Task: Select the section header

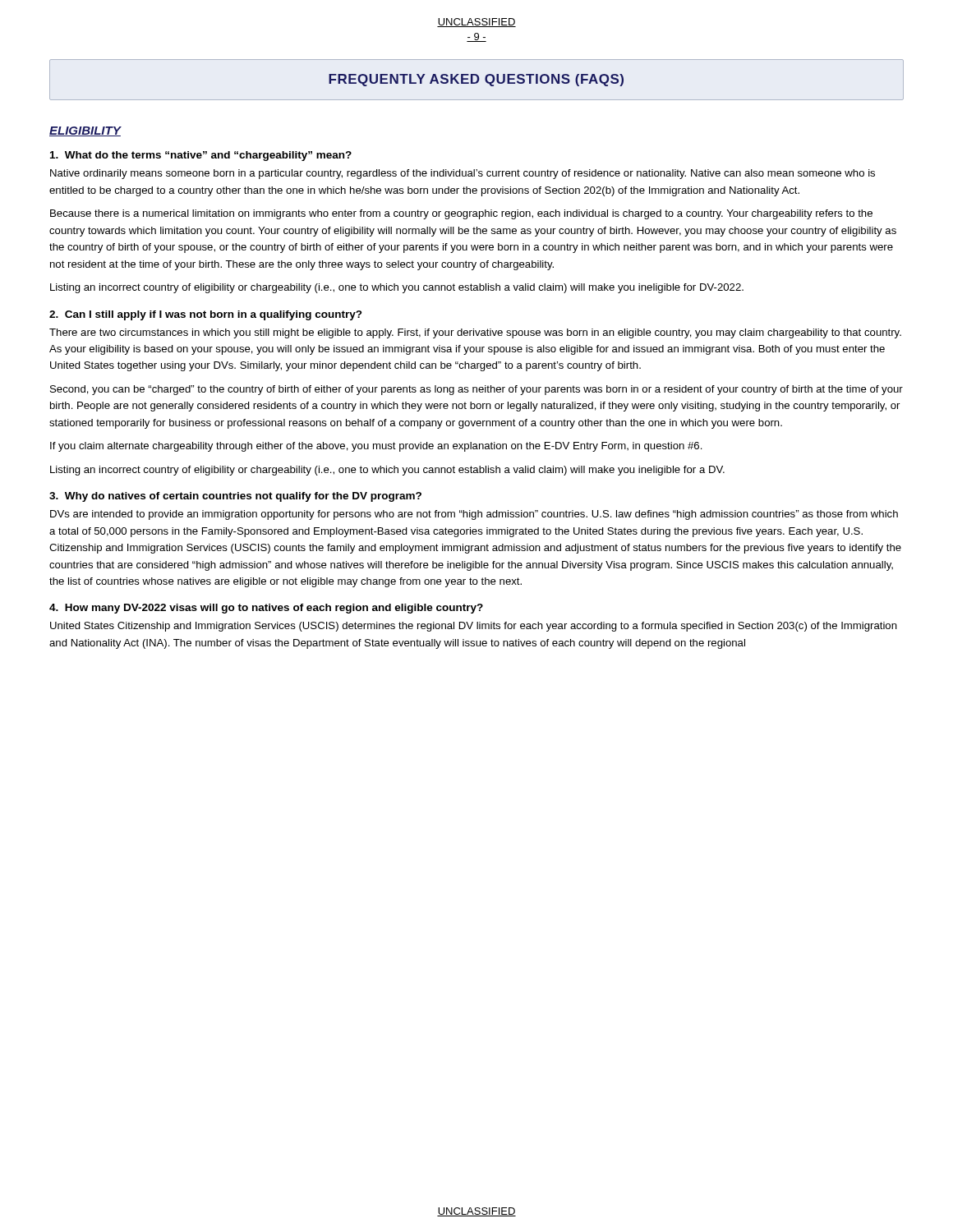Action: point(85,130)
